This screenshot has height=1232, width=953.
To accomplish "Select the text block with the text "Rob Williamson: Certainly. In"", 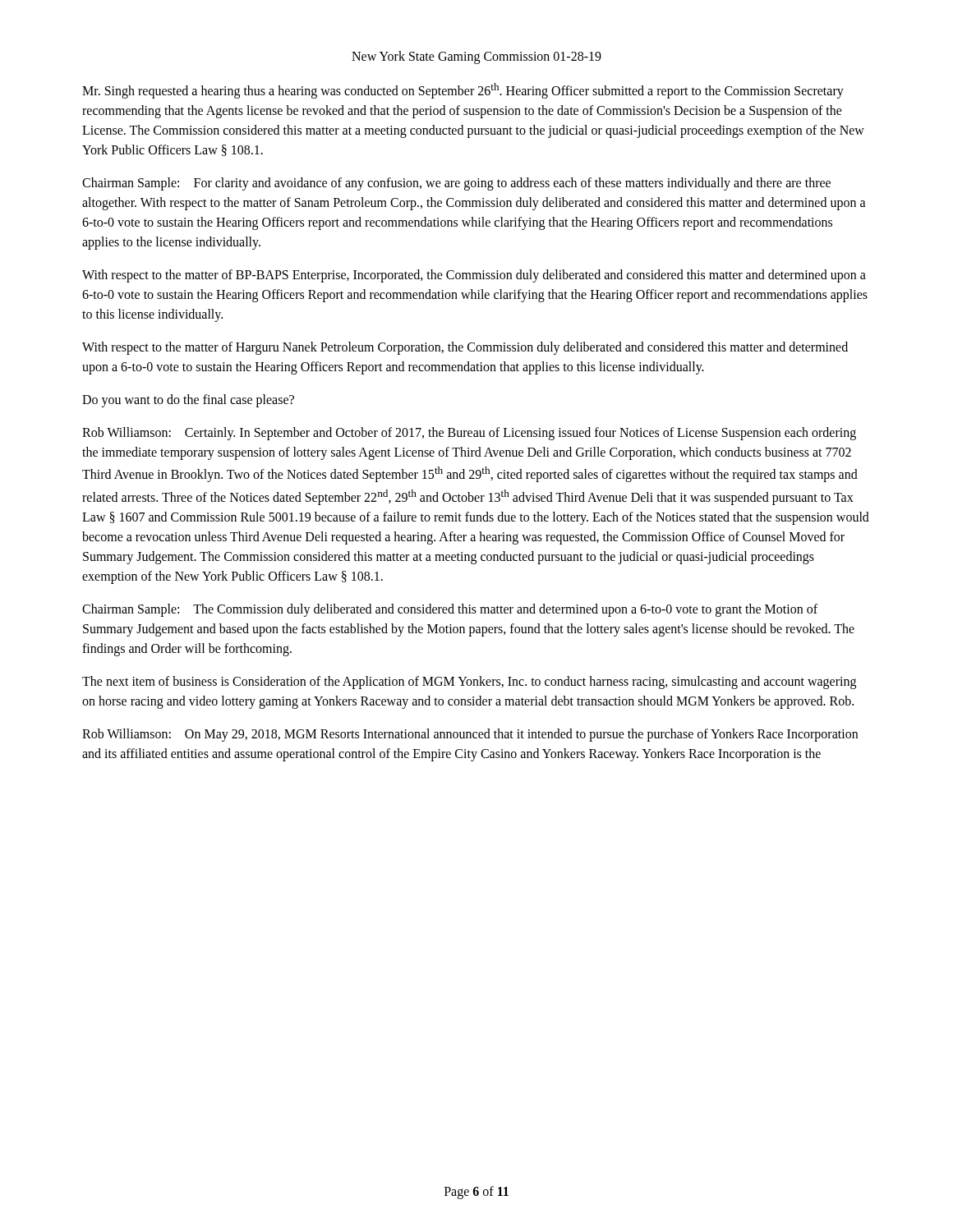I will click(476, 504).
